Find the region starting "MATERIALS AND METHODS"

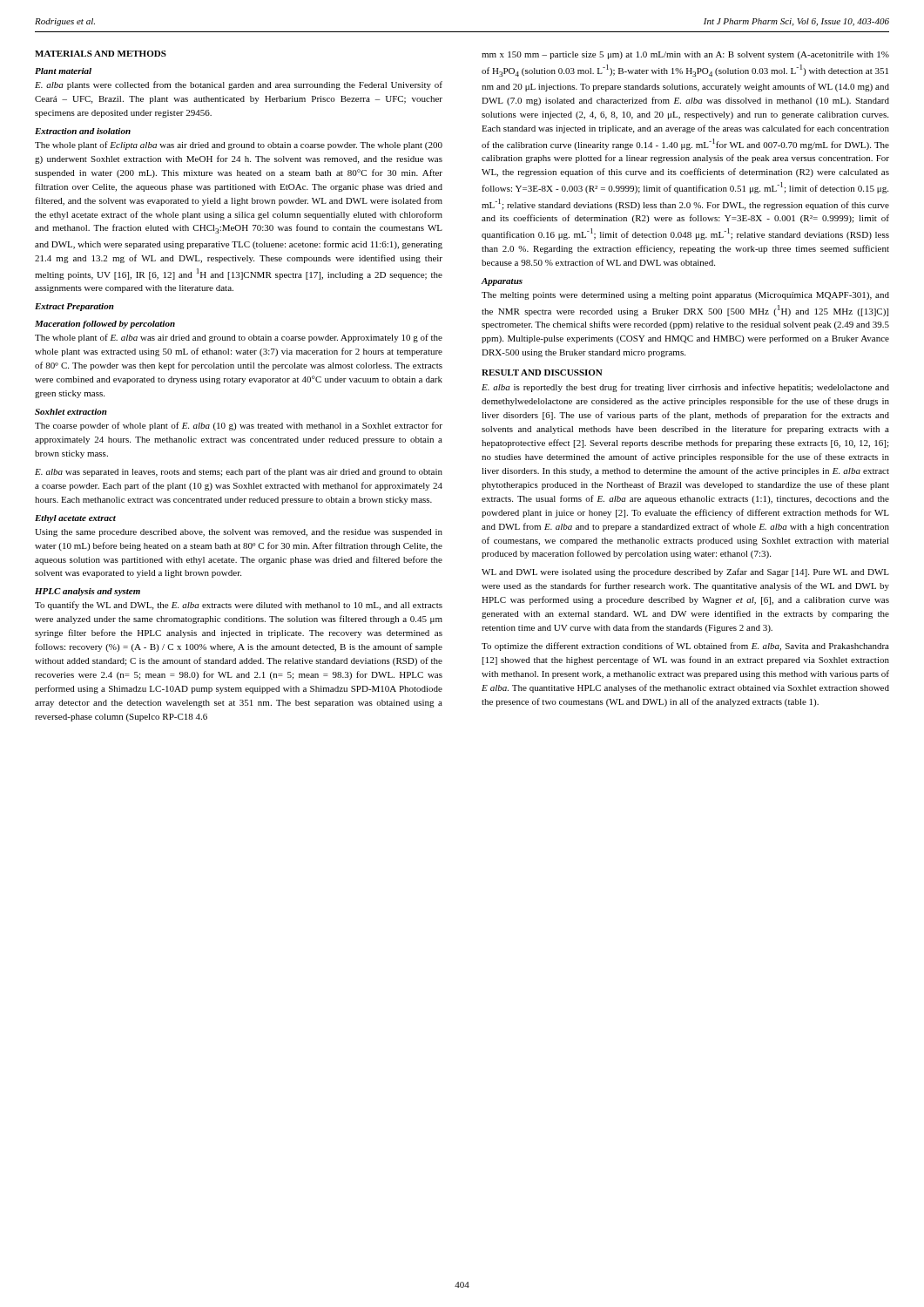point(100,53)
